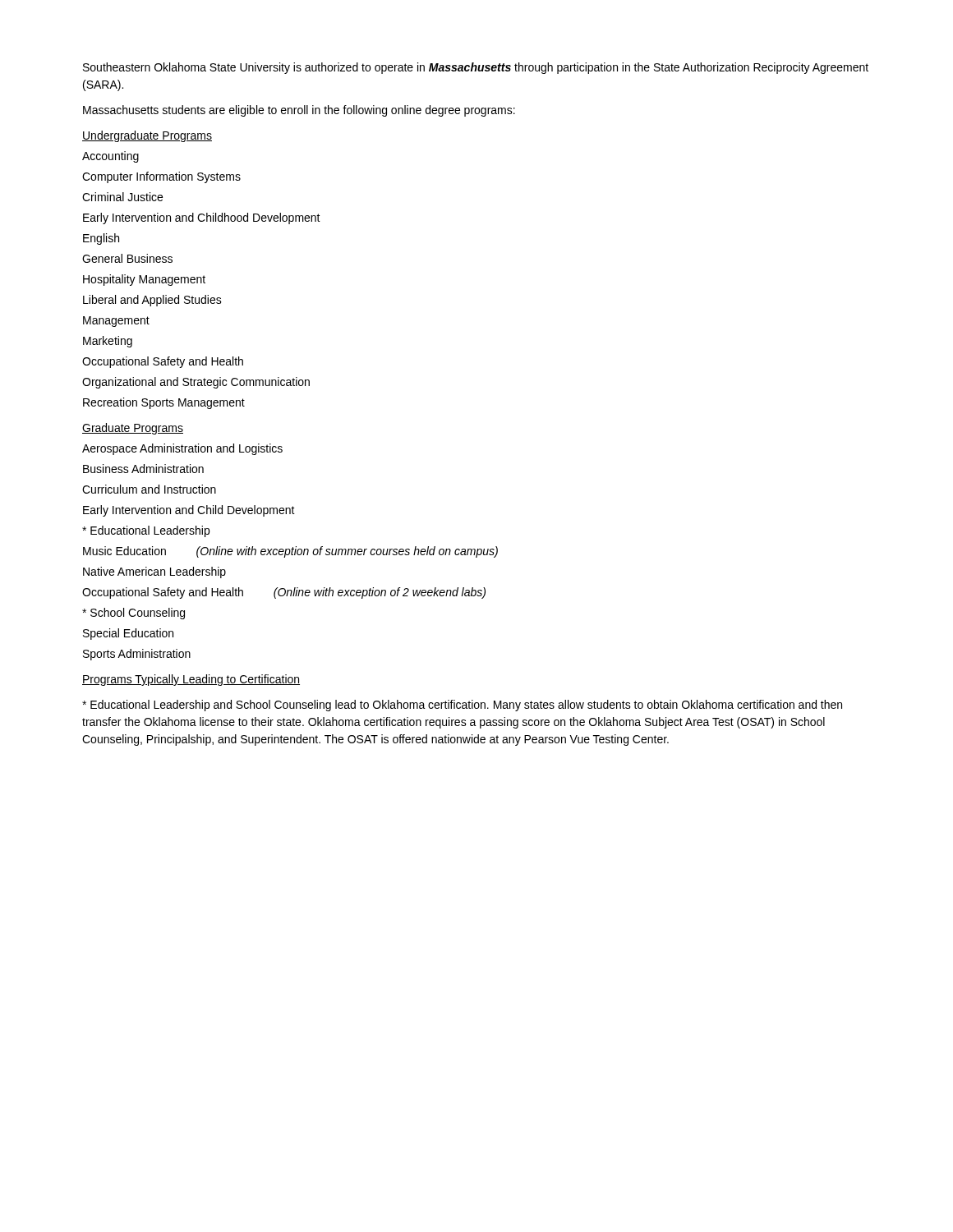
Task: Click on the text block starting "Graduate Programs"
Action: pyautogui.click(x=133, y=428)
